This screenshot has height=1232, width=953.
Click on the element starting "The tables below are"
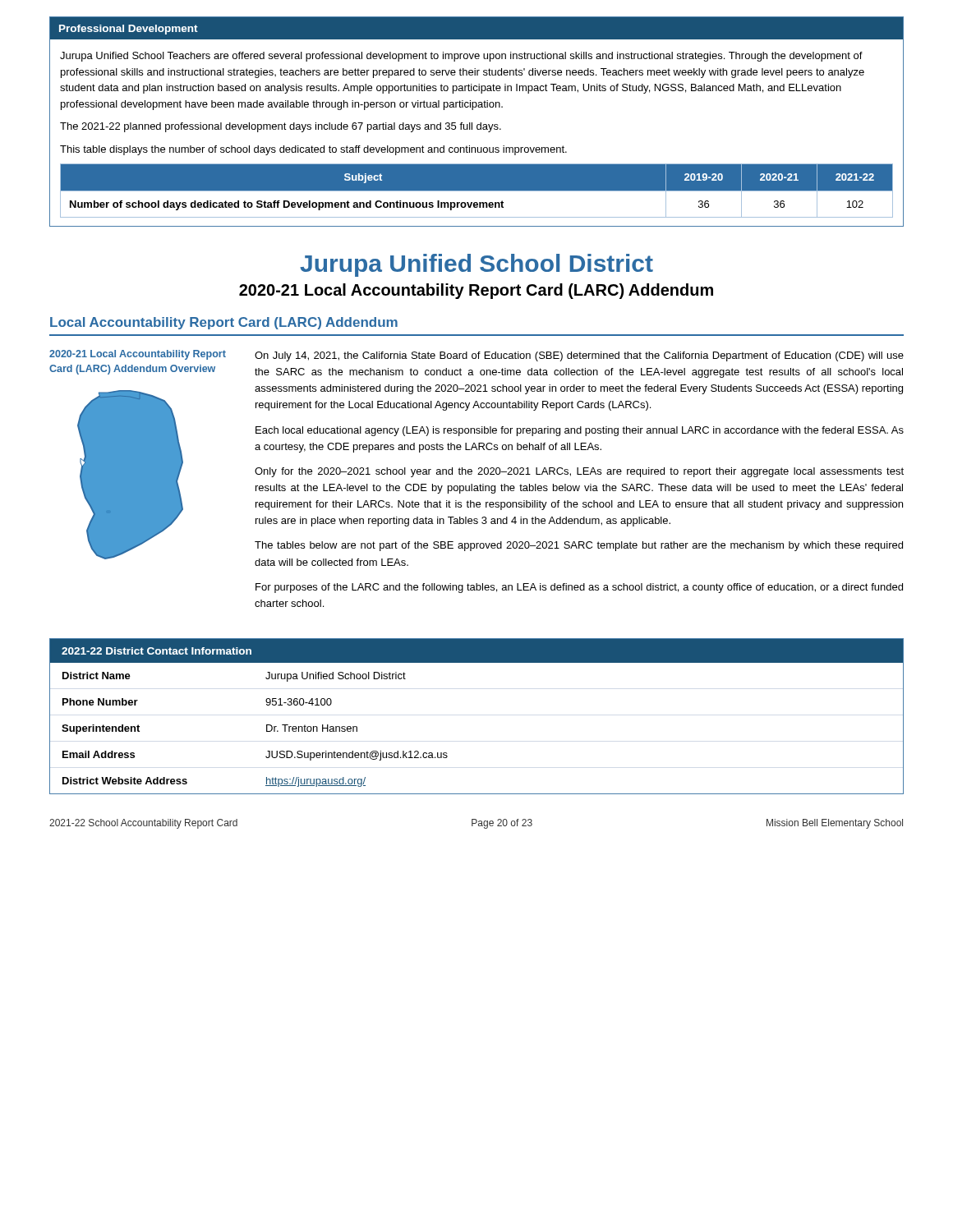point(579,554)
